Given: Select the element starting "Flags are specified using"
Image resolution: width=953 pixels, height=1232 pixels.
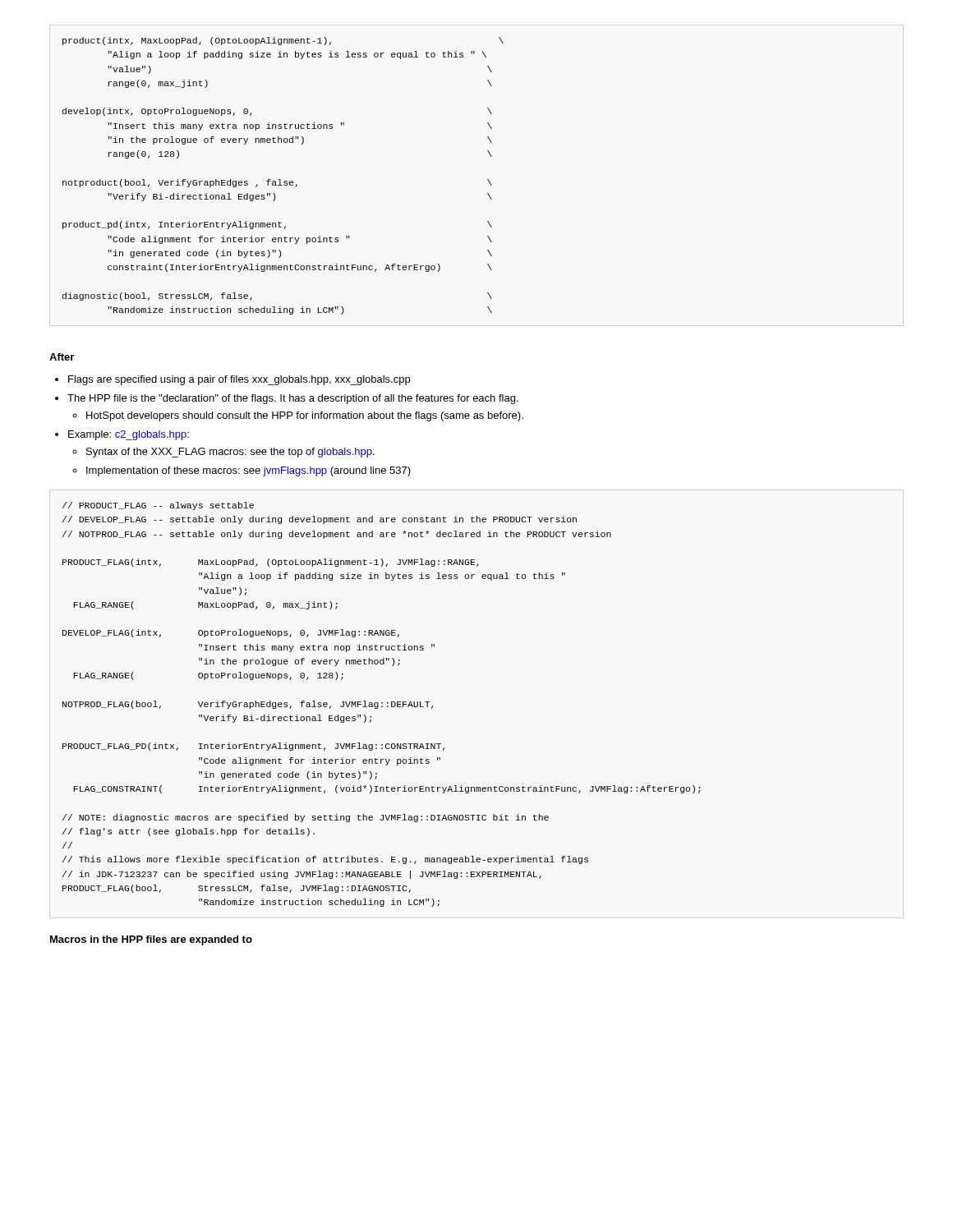Looking at the screenshot, I should point(476,425).
